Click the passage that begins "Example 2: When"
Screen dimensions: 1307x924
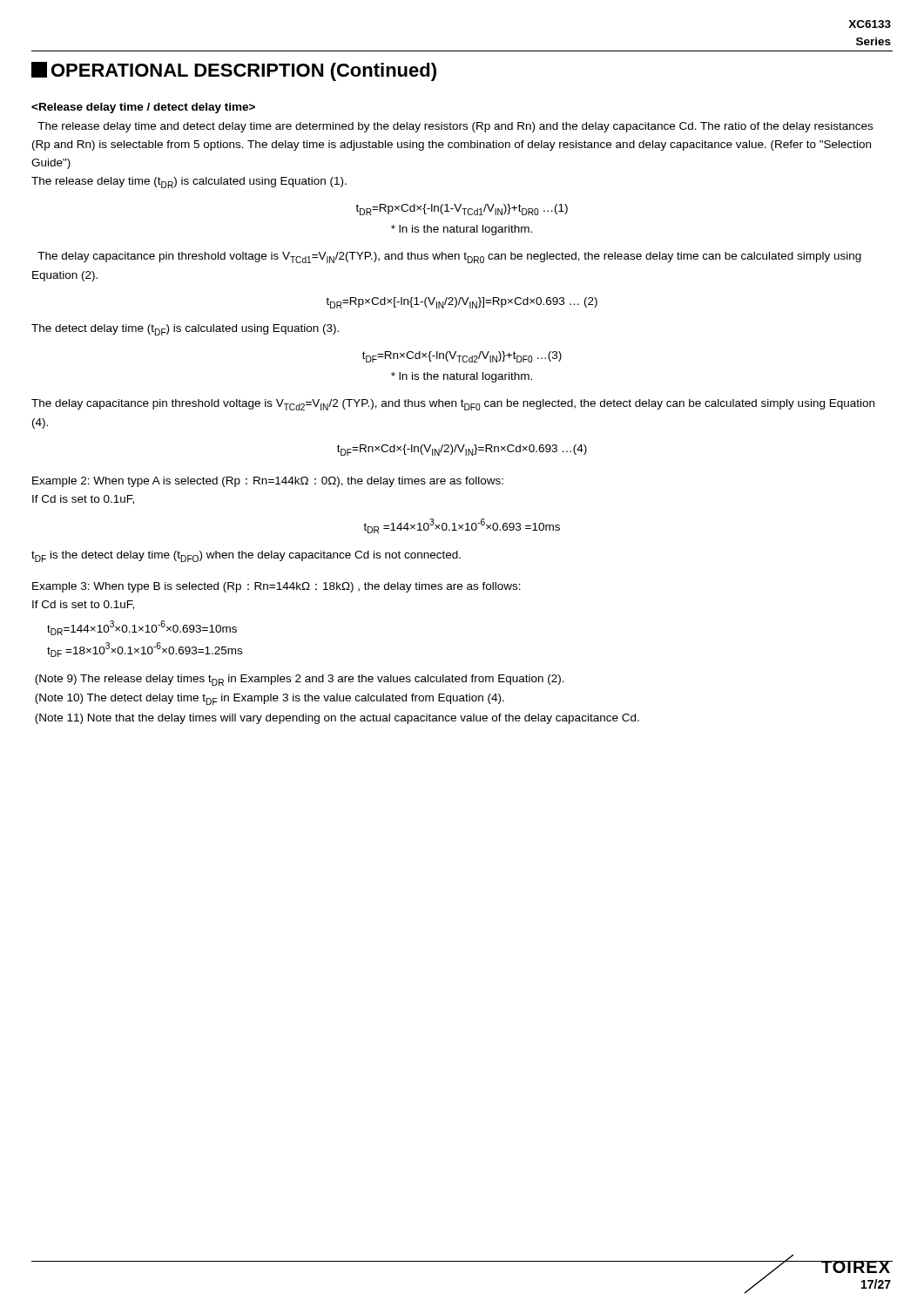click(268, 489)
